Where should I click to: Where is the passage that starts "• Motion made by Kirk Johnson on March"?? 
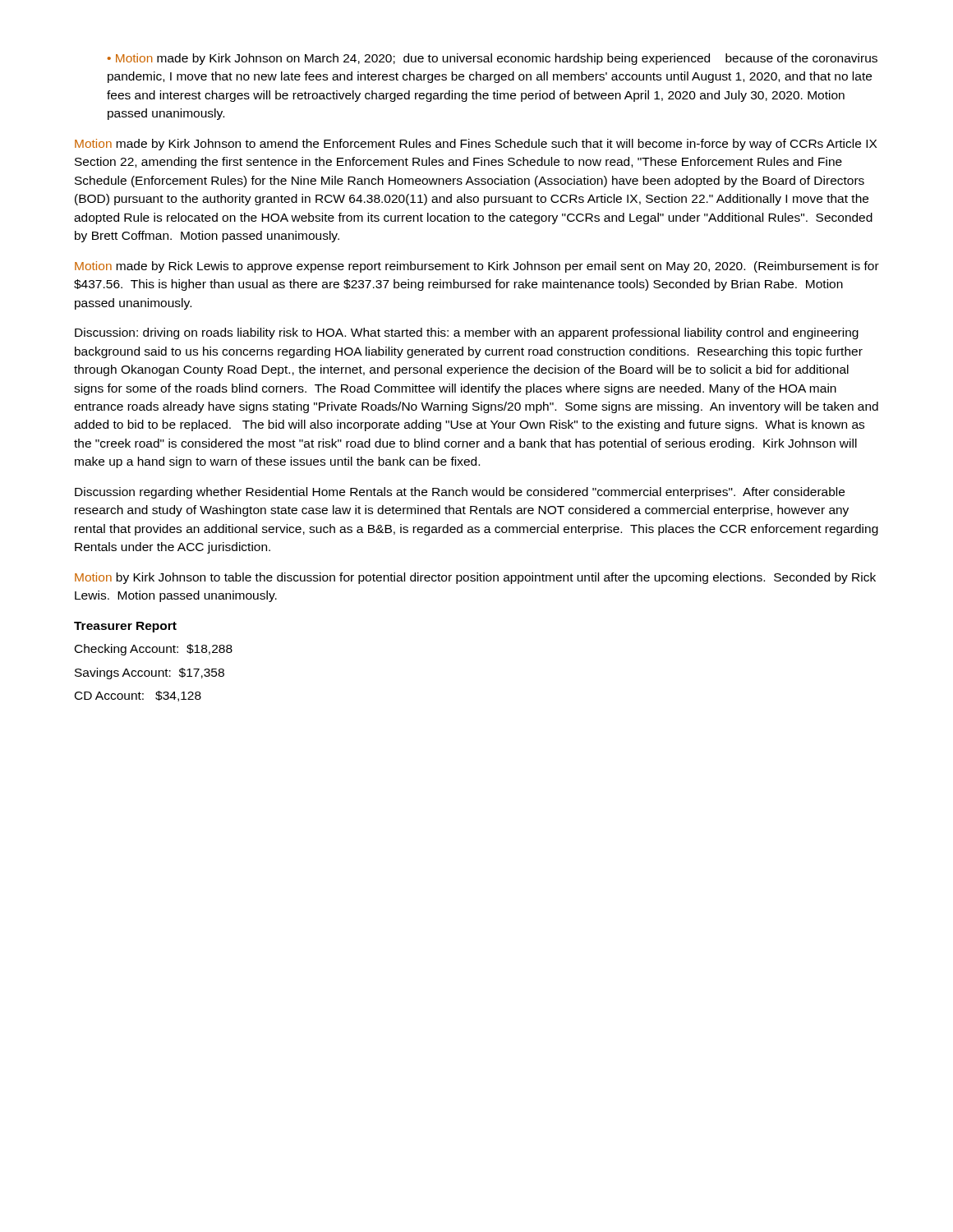point(492,86)
